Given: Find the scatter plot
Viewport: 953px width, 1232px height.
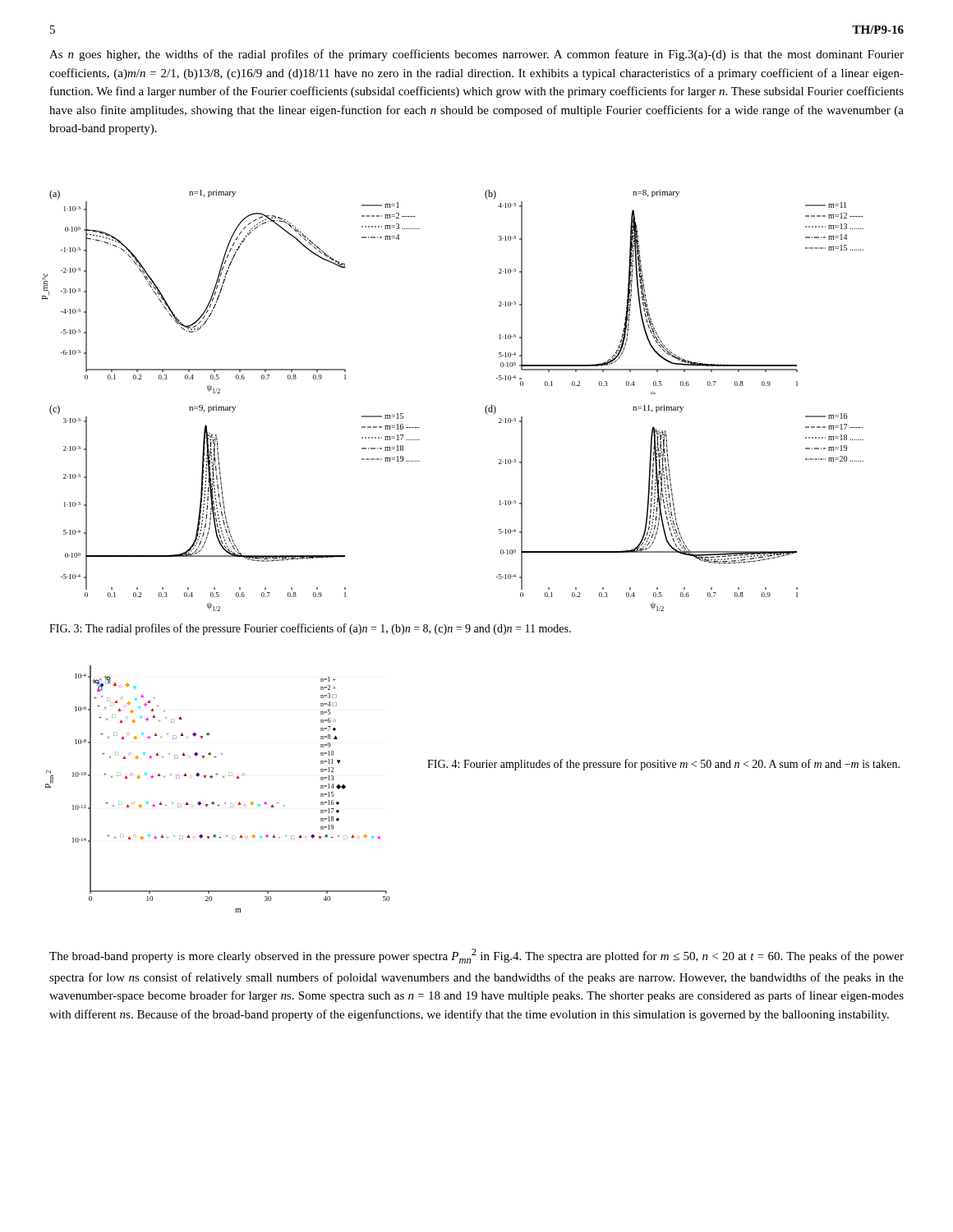Looking at the screenshot, I should pos(226,788).
